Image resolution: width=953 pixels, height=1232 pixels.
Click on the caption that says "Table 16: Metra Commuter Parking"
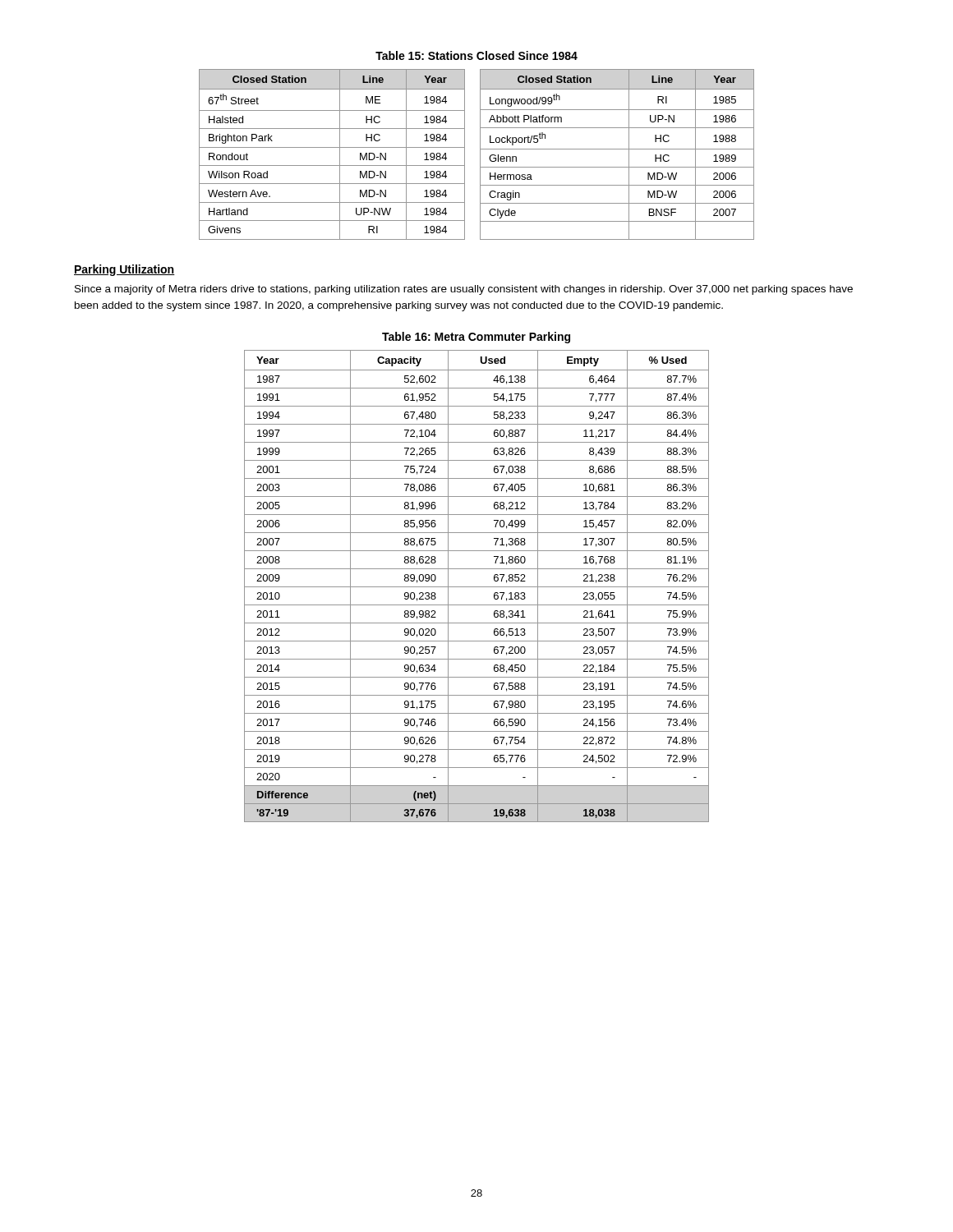(476, 337)
